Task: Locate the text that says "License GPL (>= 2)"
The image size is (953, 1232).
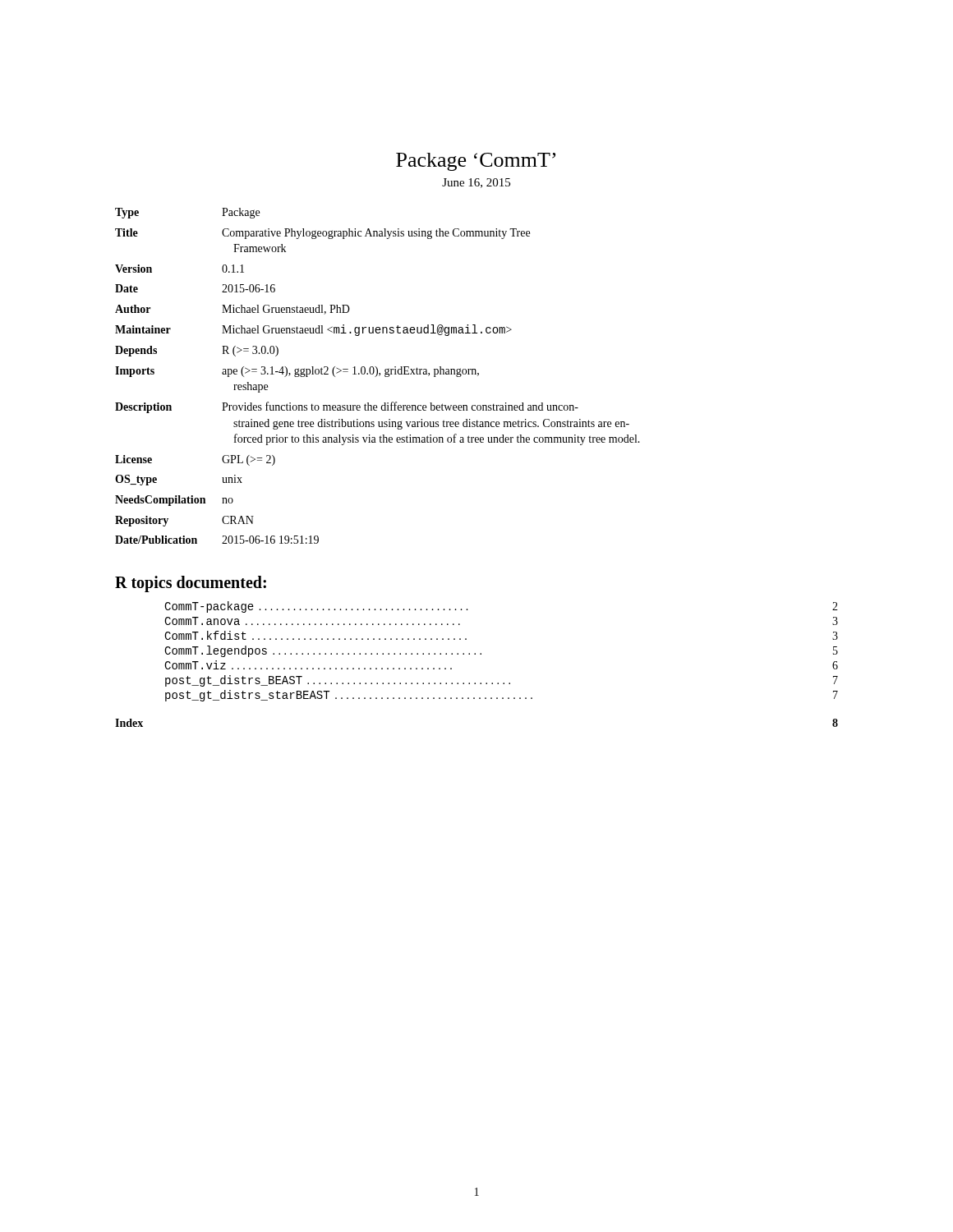Action: click(x=142, y=460)
